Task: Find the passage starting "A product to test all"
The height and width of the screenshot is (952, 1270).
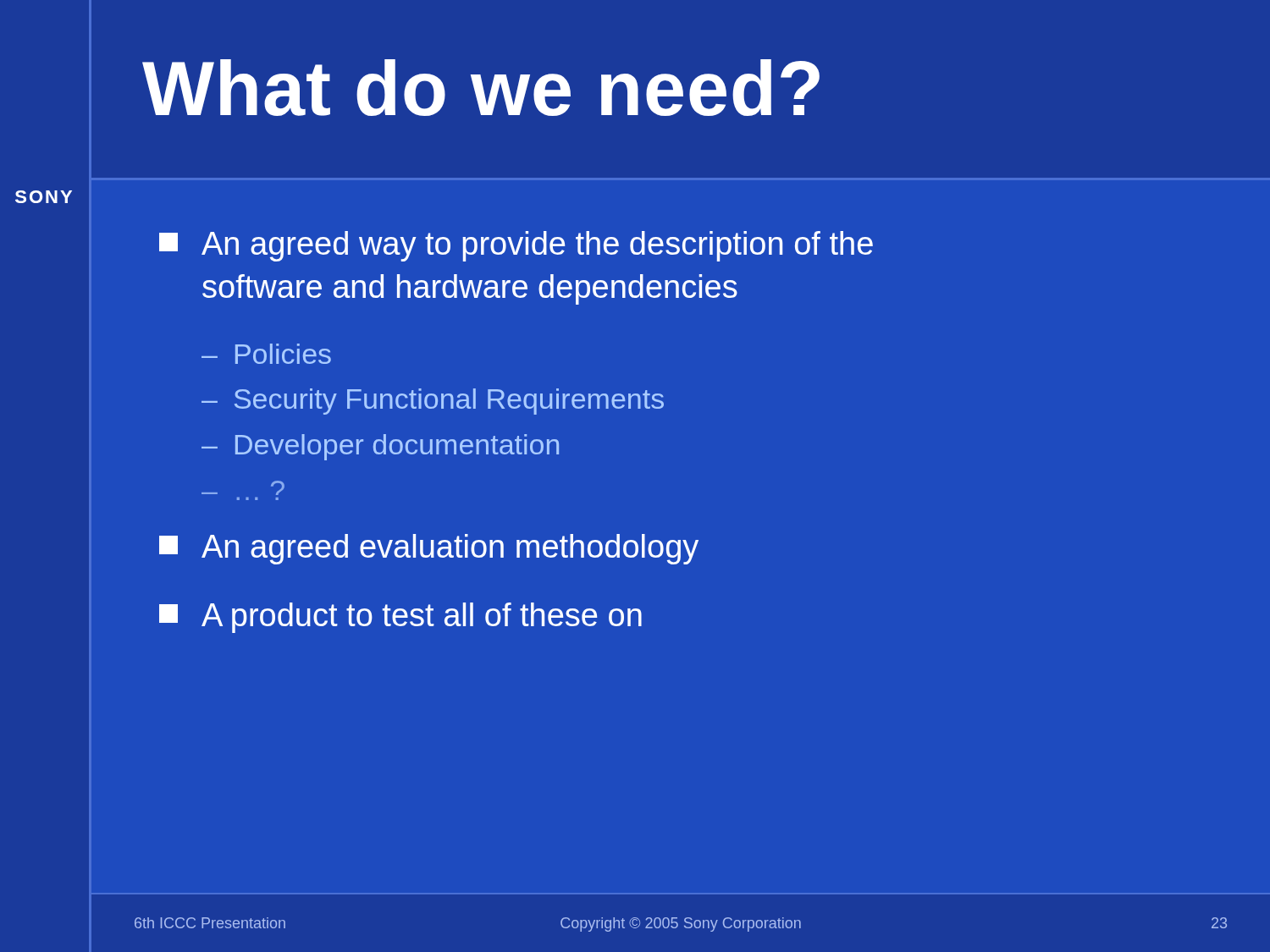Action: click(x=400, y=618)
